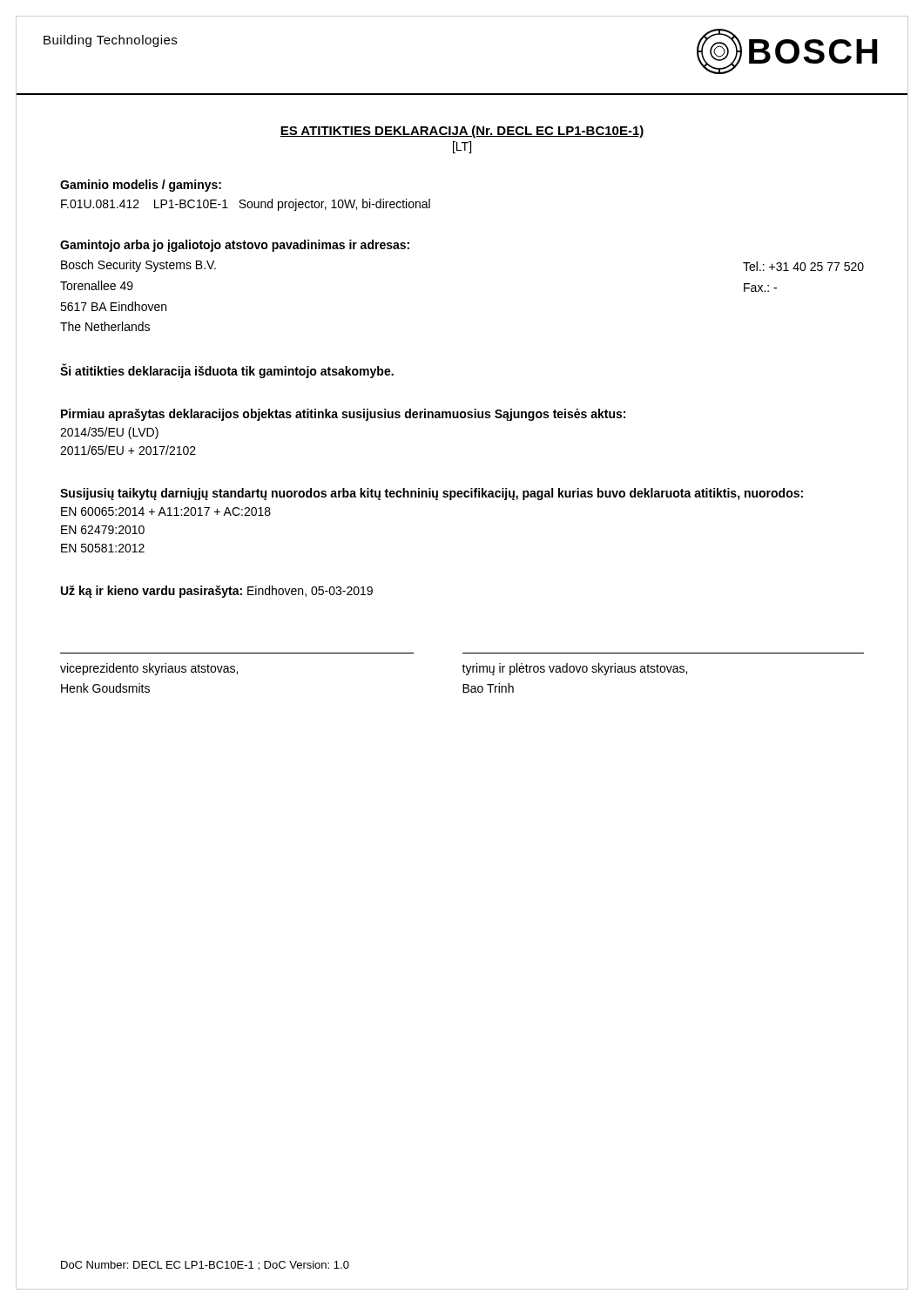The image size is (924, 1307).
Task: Locate a logo
Action: coord(789,51)
